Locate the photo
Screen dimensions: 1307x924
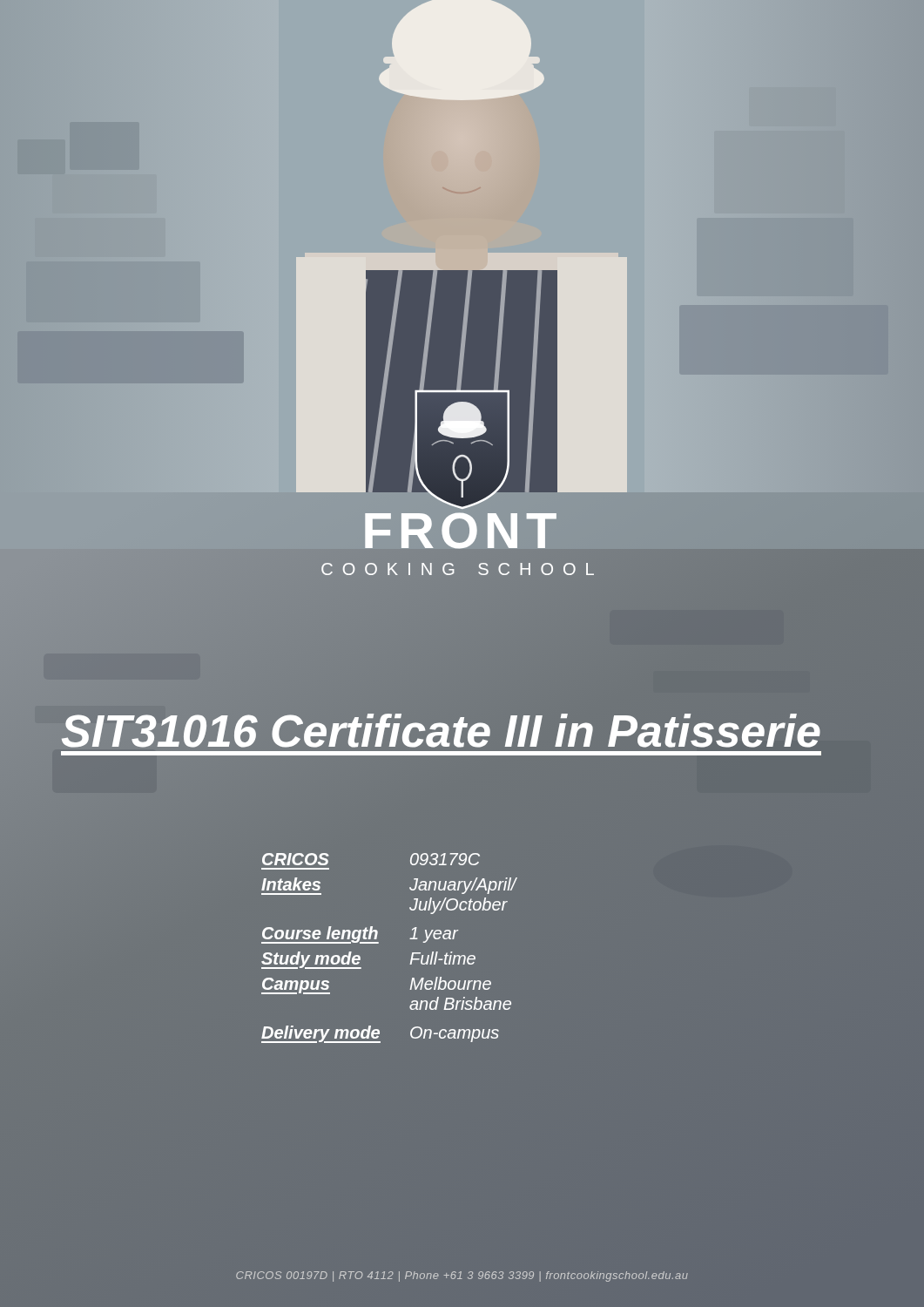tap(462, 246)
